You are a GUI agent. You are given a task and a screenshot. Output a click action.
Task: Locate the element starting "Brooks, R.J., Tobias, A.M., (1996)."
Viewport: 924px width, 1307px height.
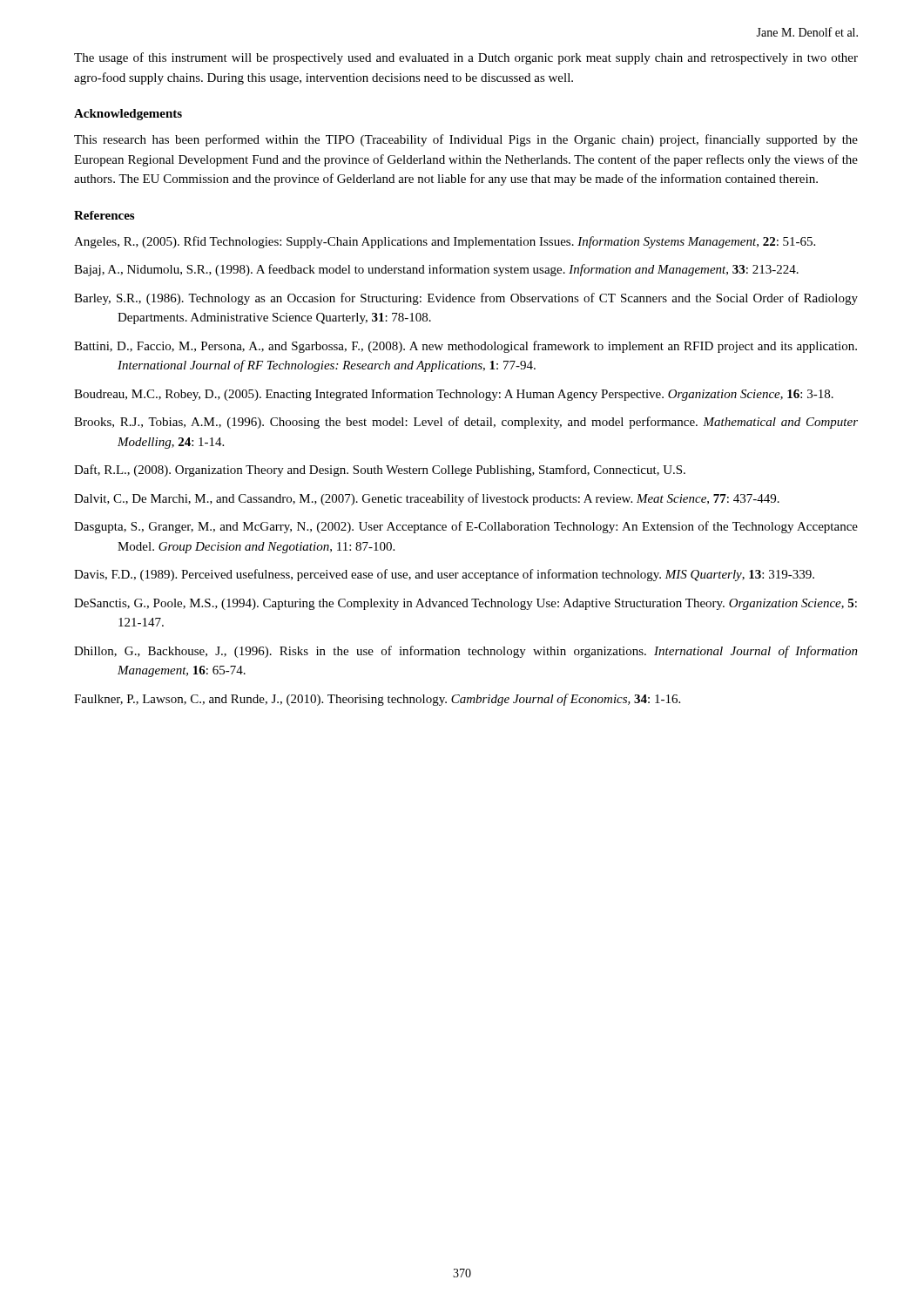pyautogui.click(x=466, y=432)
